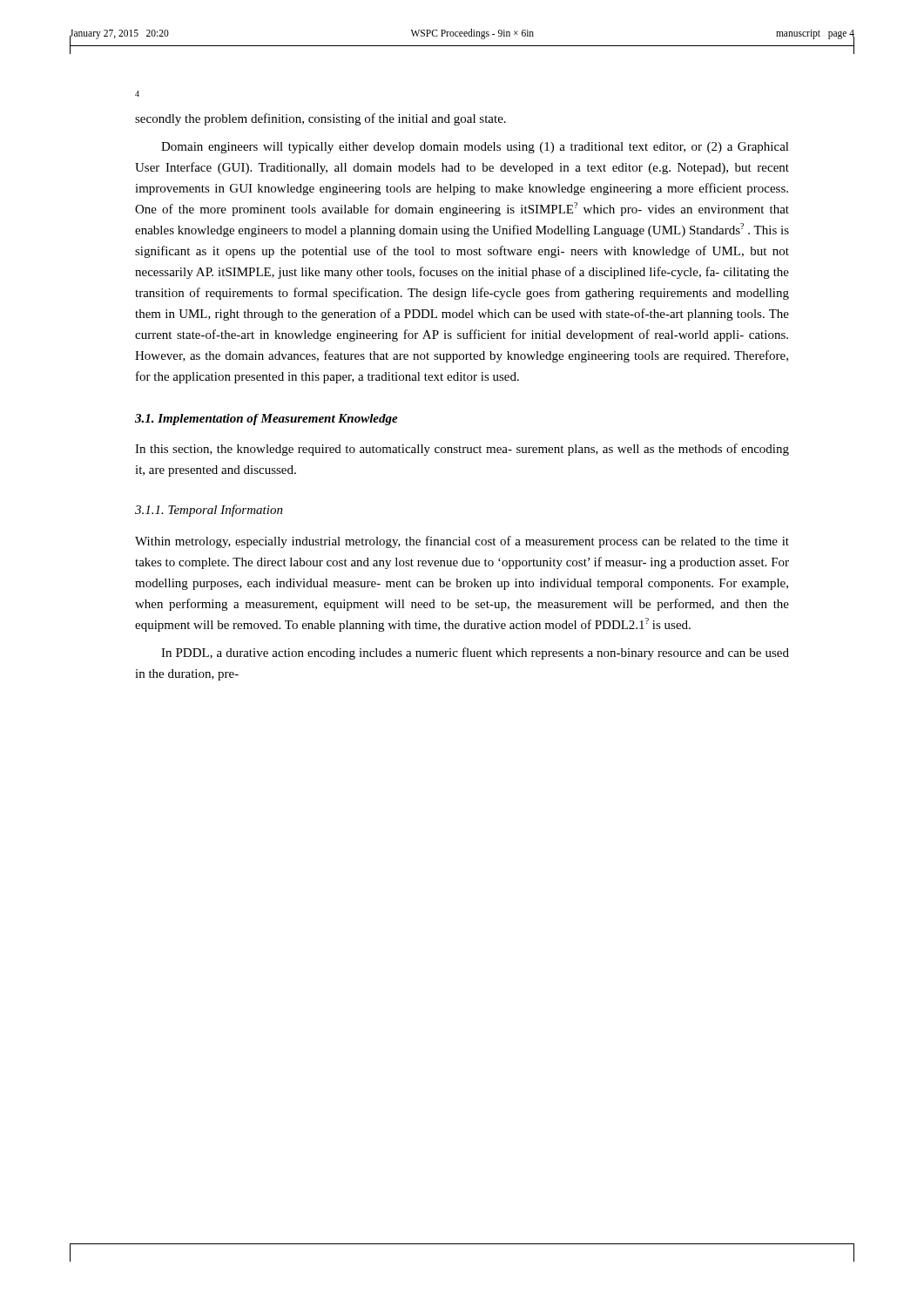Locate the text block that says "4 secondly the problem definition,"
Screen dimensions: 1307x924
point(462,237)
